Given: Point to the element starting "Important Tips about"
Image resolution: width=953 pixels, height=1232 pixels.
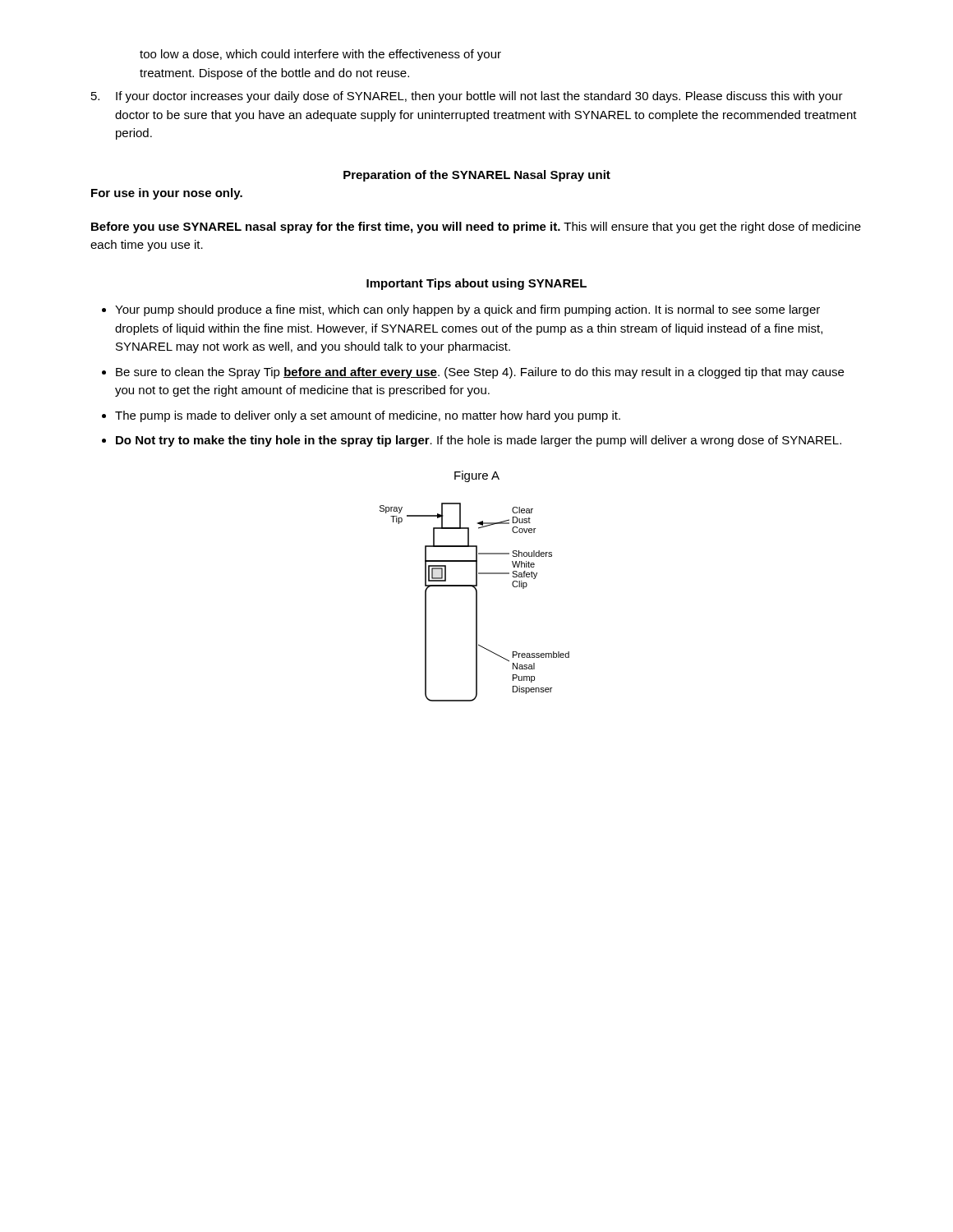Looking at the screenshot, I should 476,283.
